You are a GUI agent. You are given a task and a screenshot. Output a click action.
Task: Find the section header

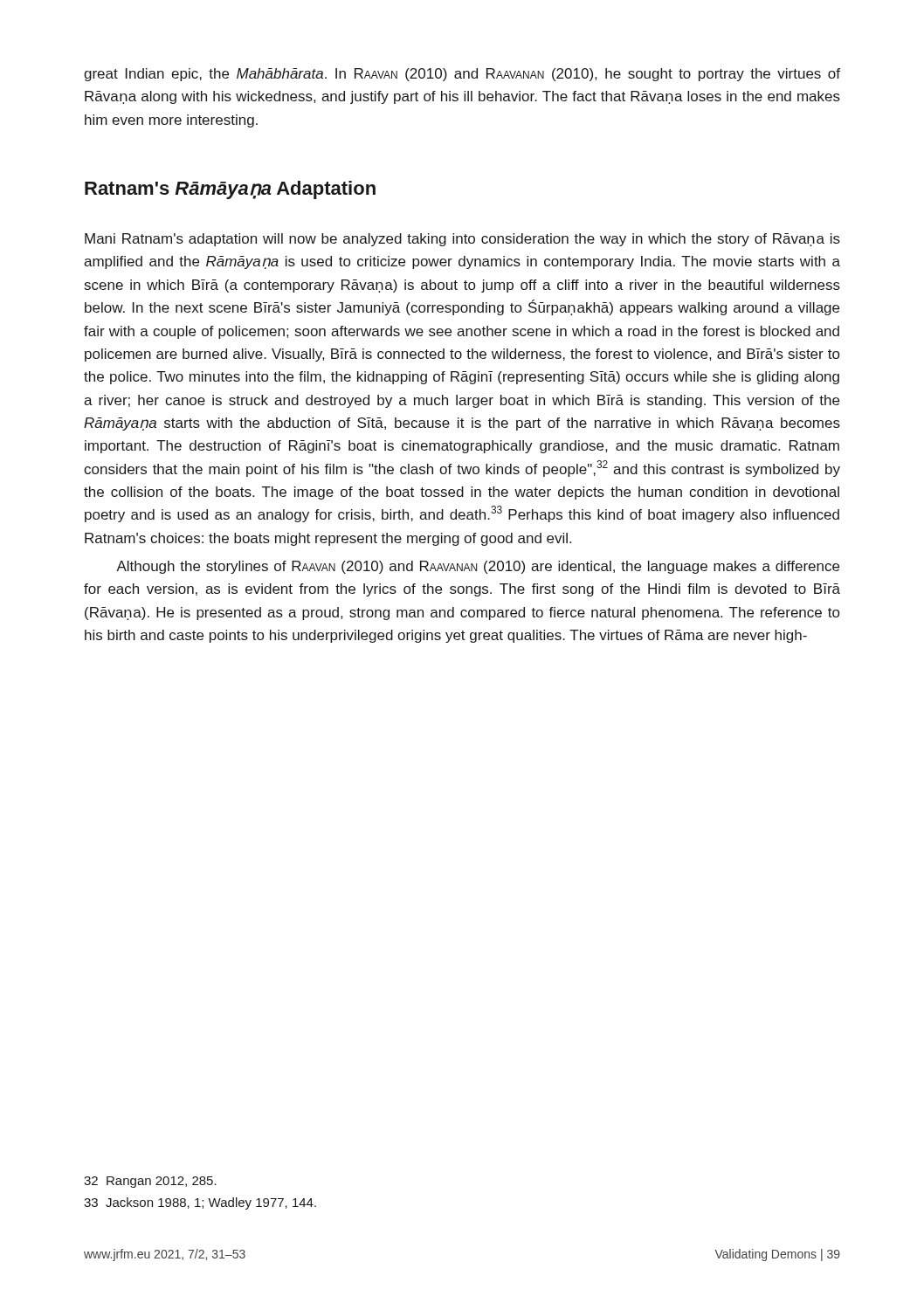(230, 188)
